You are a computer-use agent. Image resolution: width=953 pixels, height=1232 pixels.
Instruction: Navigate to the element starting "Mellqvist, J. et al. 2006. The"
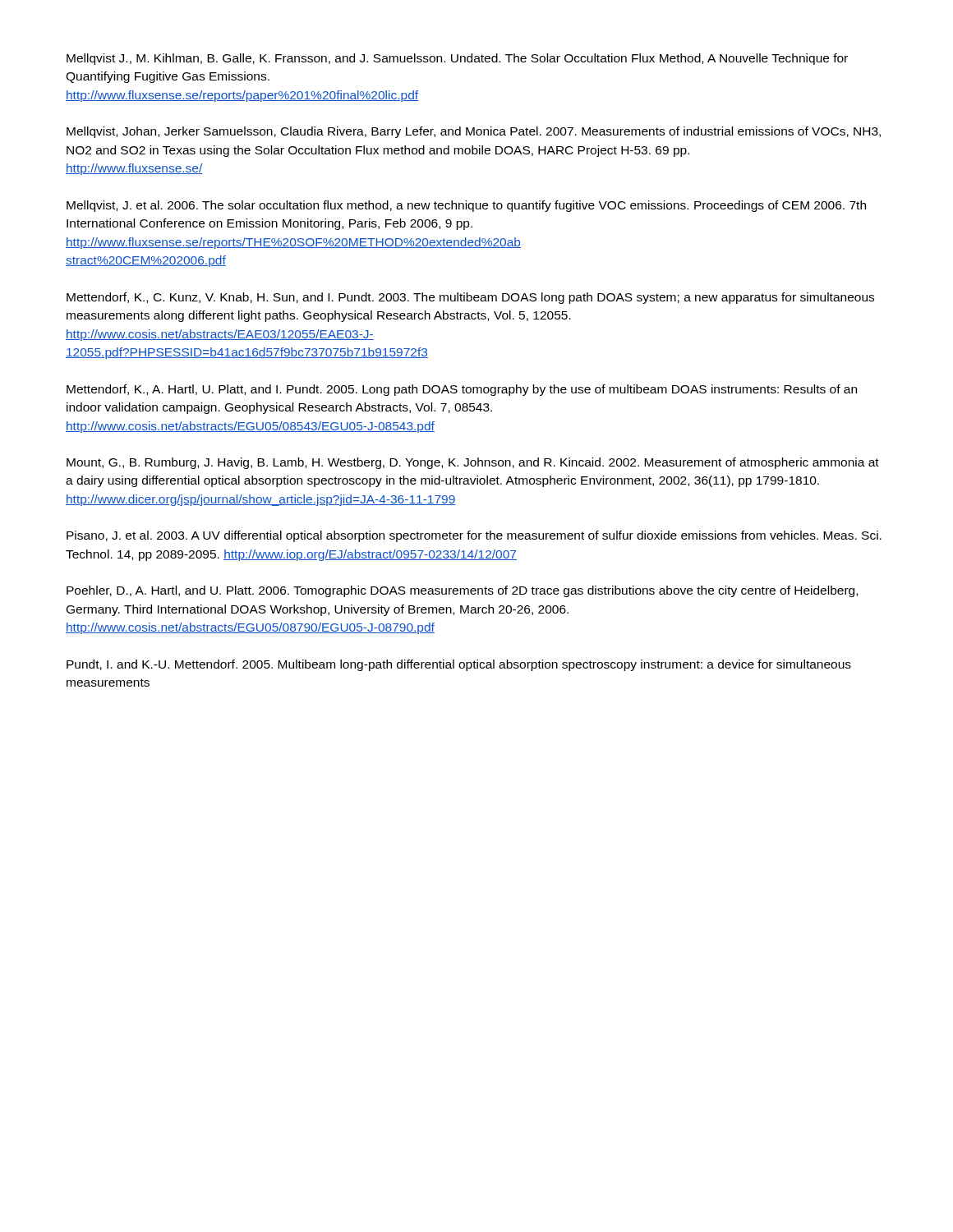[x=466, y=232]
